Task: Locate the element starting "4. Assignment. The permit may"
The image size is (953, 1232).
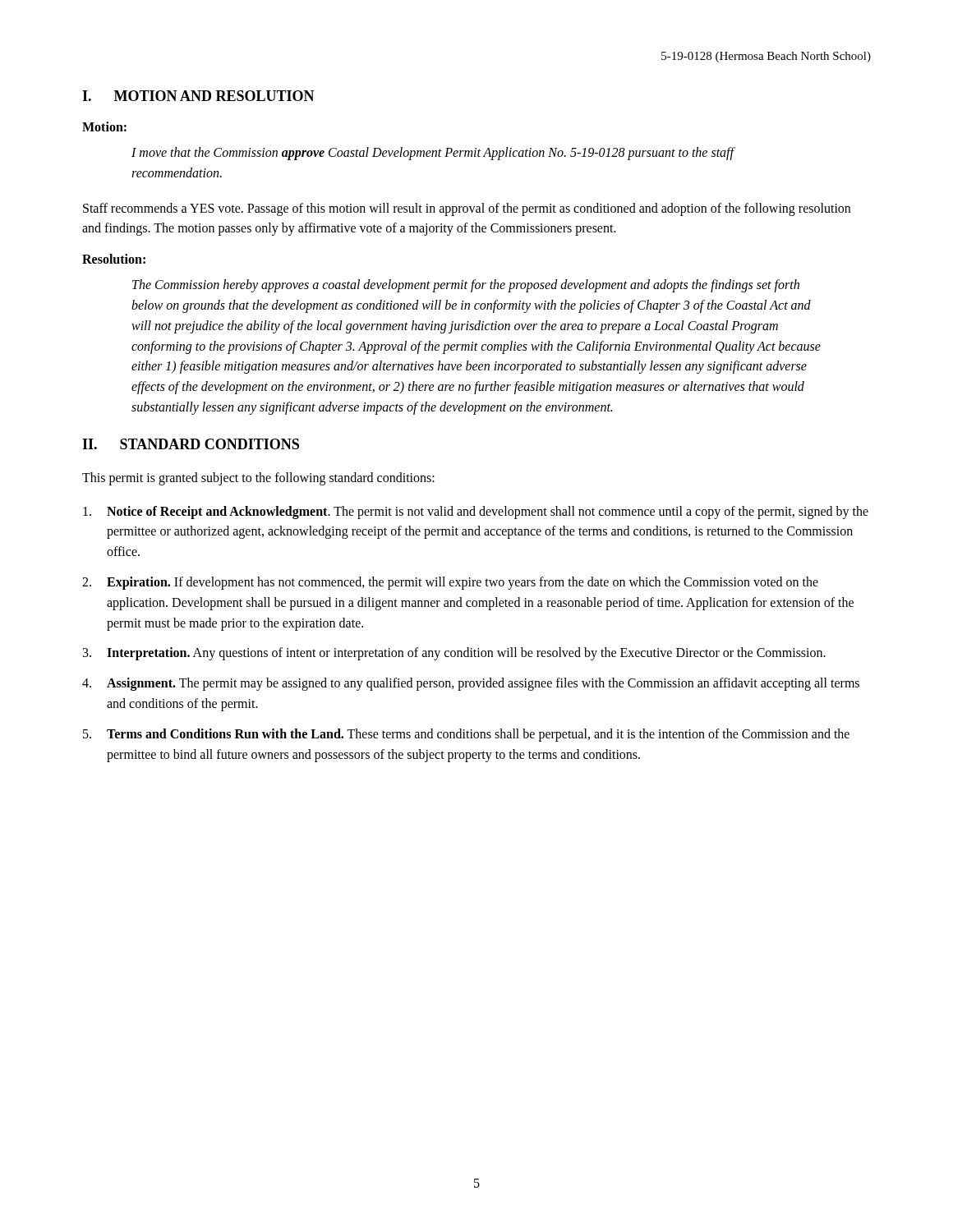Action: (476, 694)
